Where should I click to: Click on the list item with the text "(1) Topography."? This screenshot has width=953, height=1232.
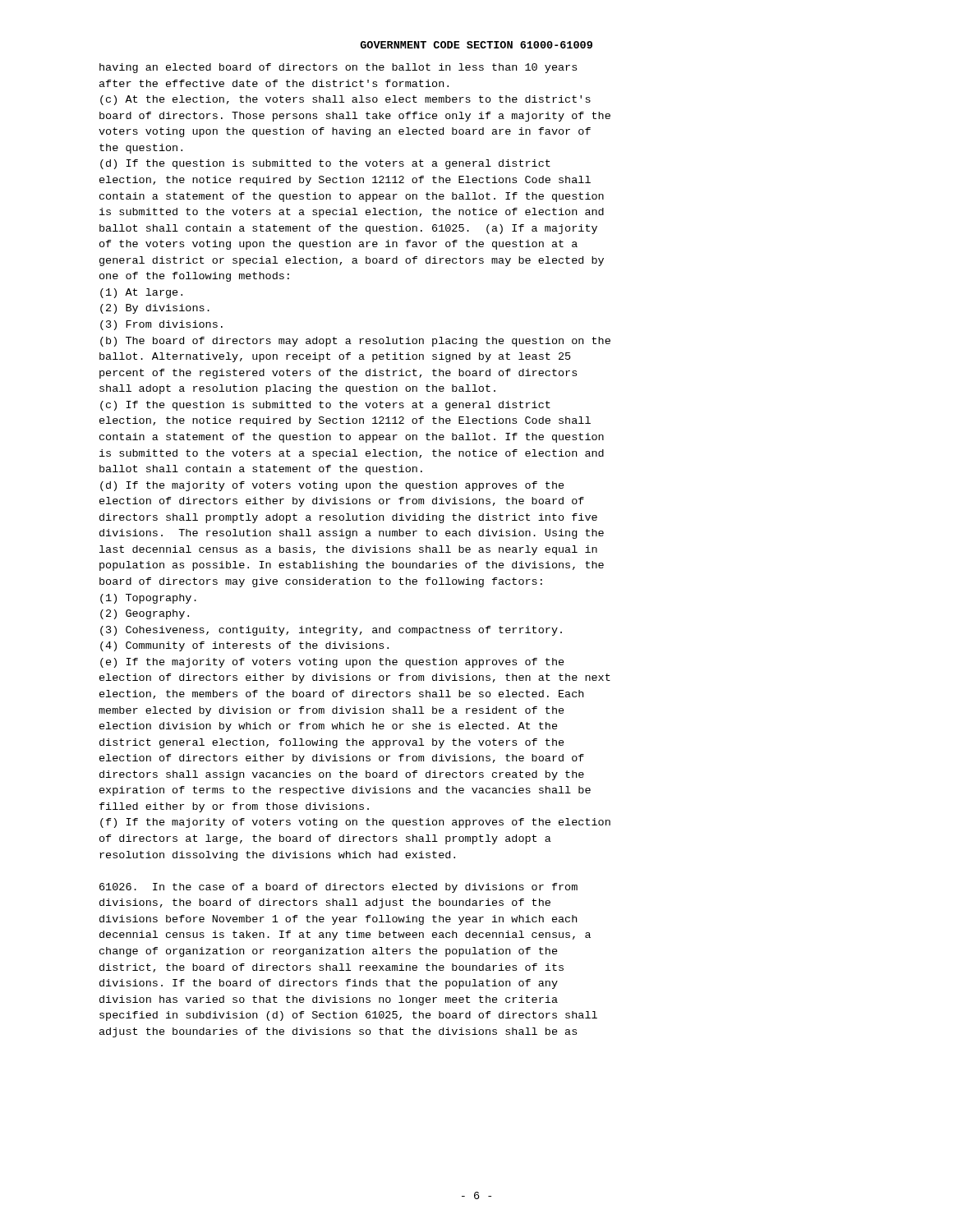(148, 598)
